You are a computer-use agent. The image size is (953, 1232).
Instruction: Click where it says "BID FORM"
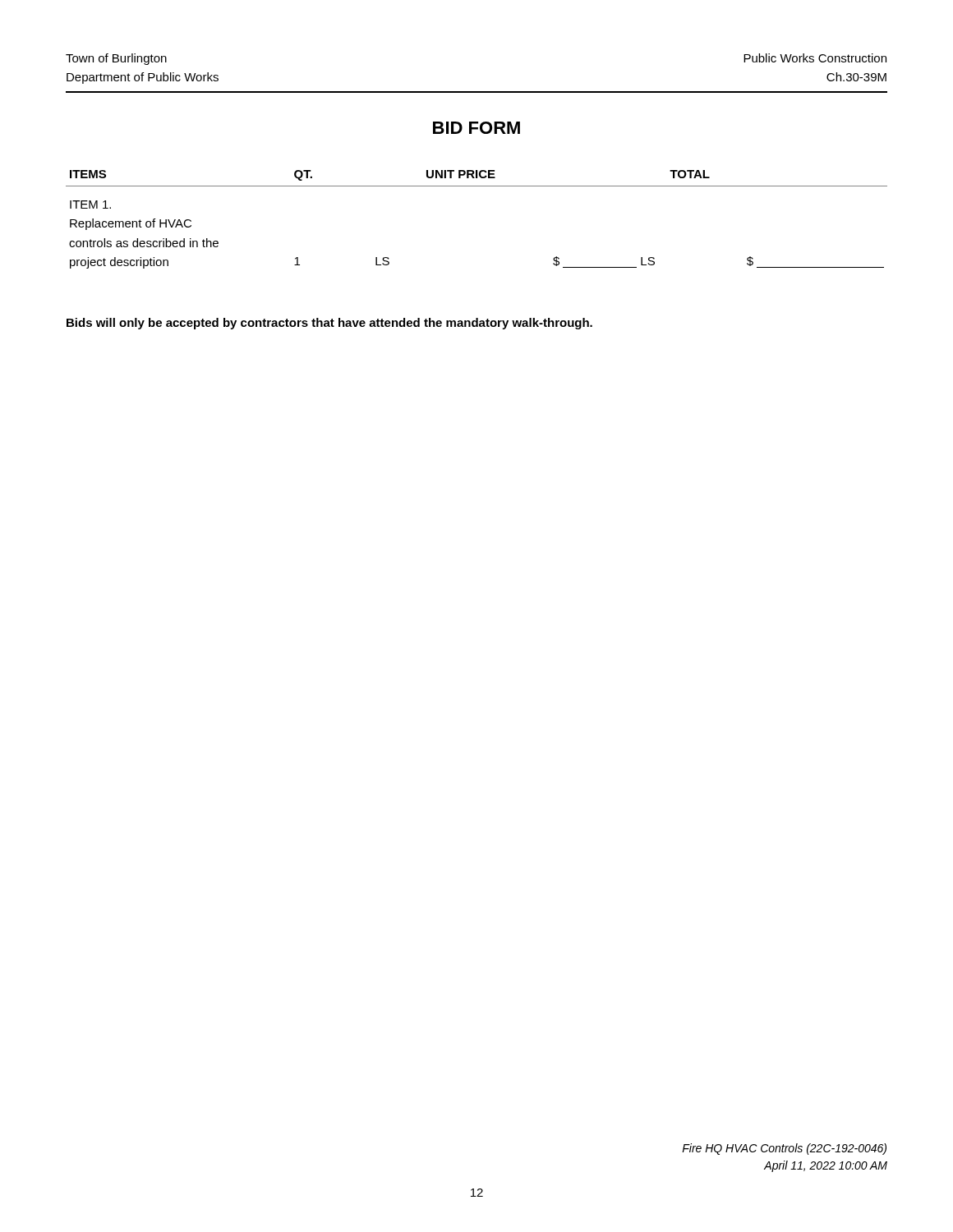(476, 128)
